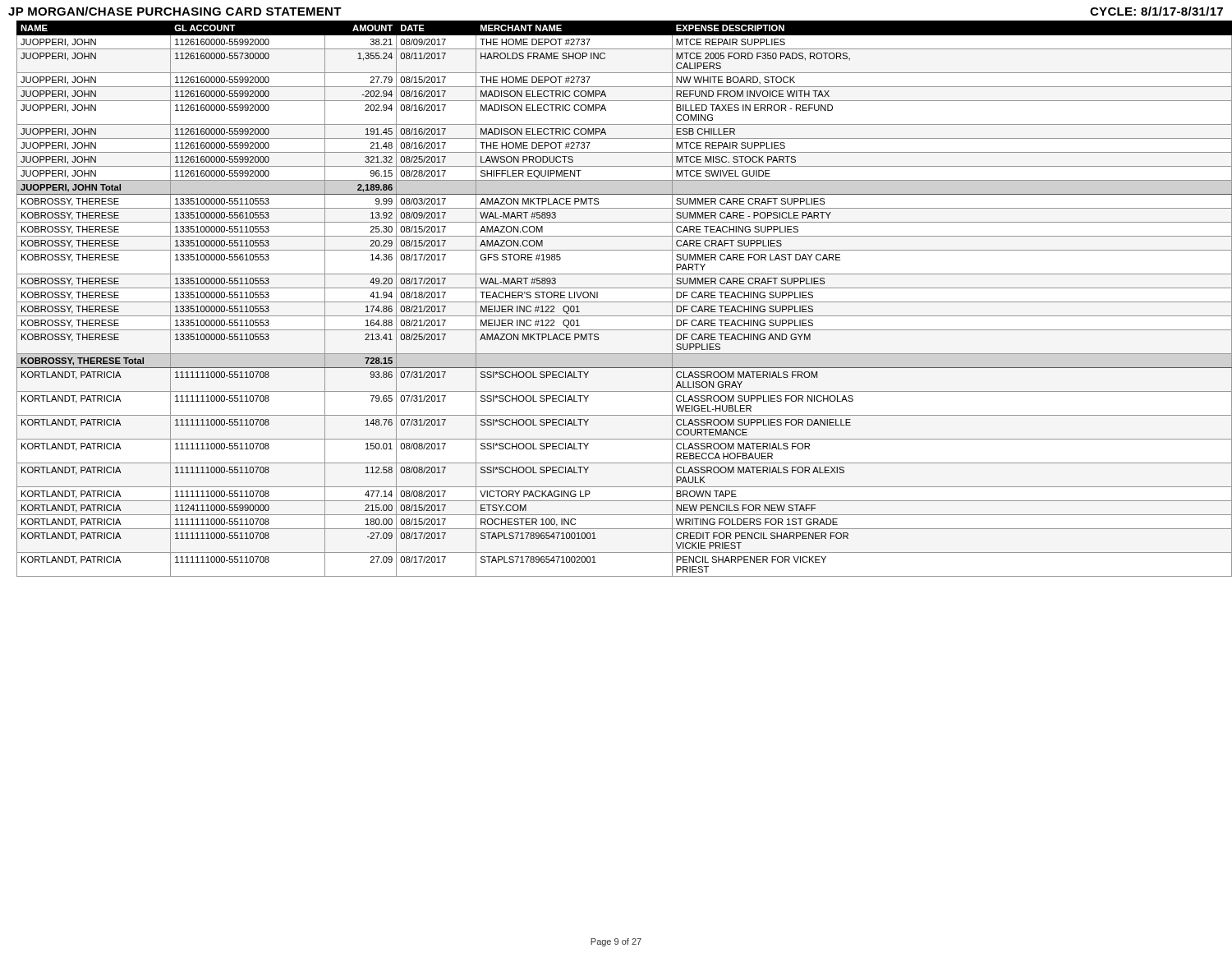Viewport: 1232px width, 953px height.
Task: Click a table
Action: point(616,299)
